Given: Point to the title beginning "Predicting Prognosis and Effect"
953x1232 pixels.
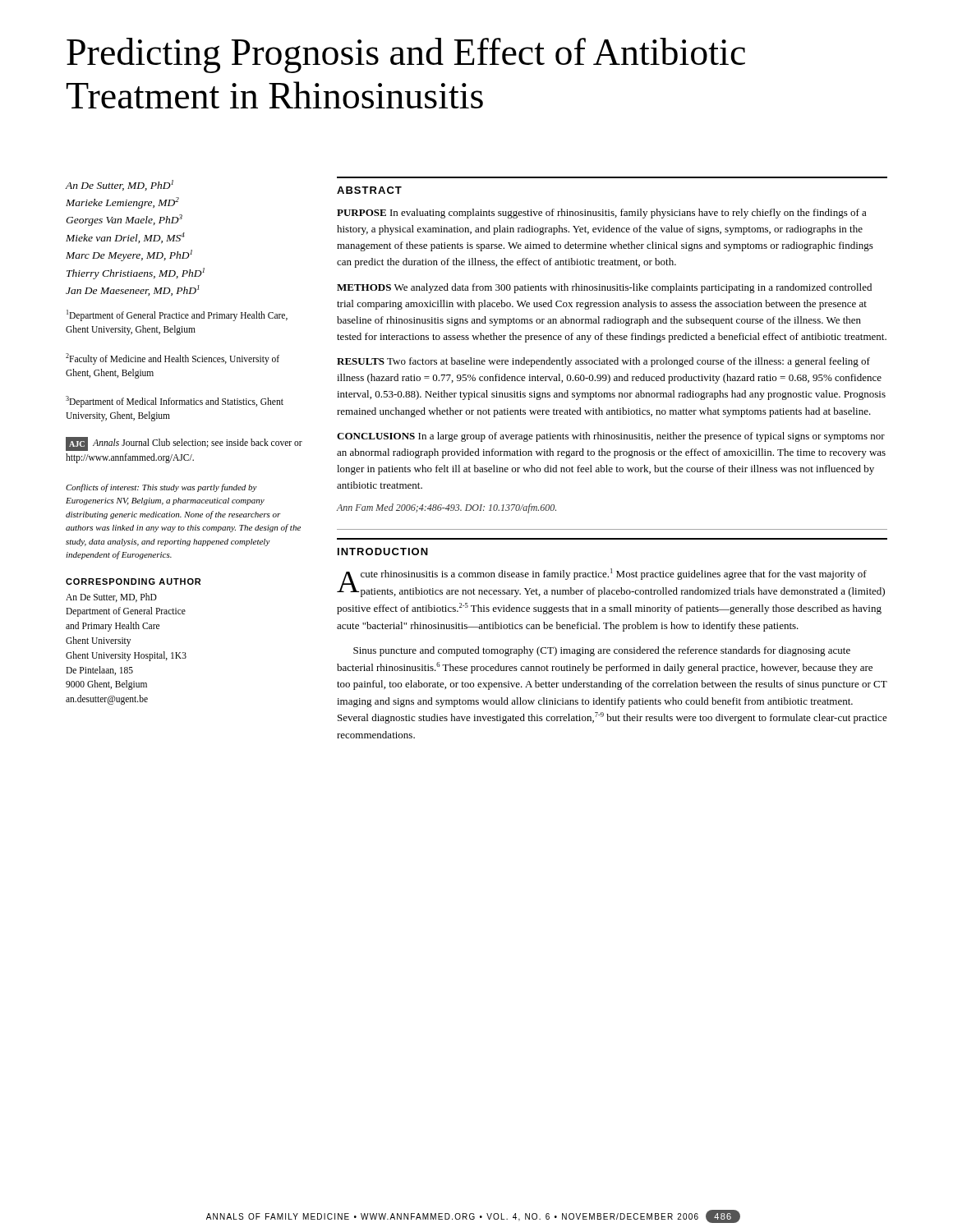Looking at the screenshot, I should (x=406, y=74).
